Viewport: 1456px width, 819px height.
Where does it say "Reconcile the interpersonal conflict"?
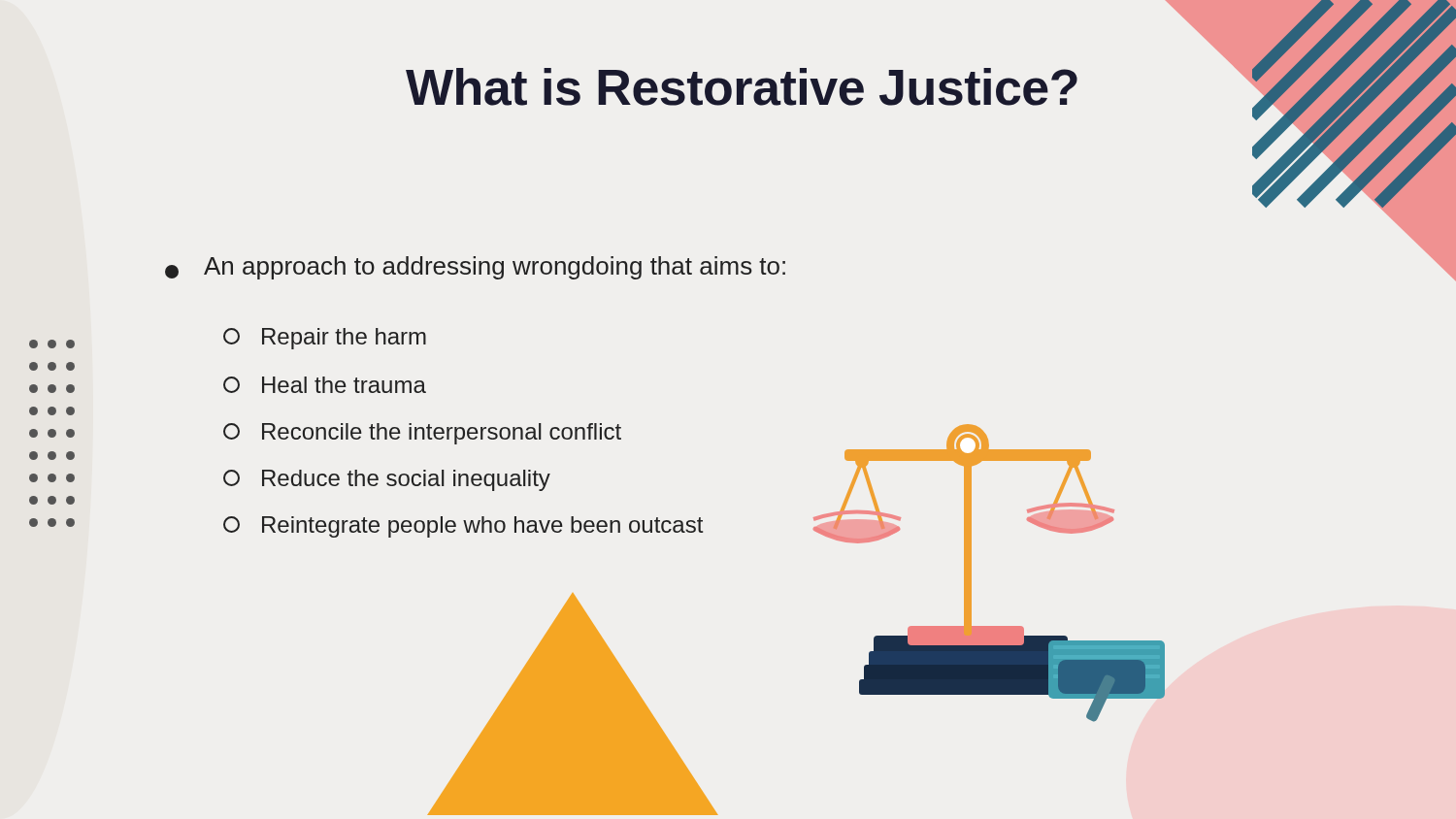pos(422,432)
